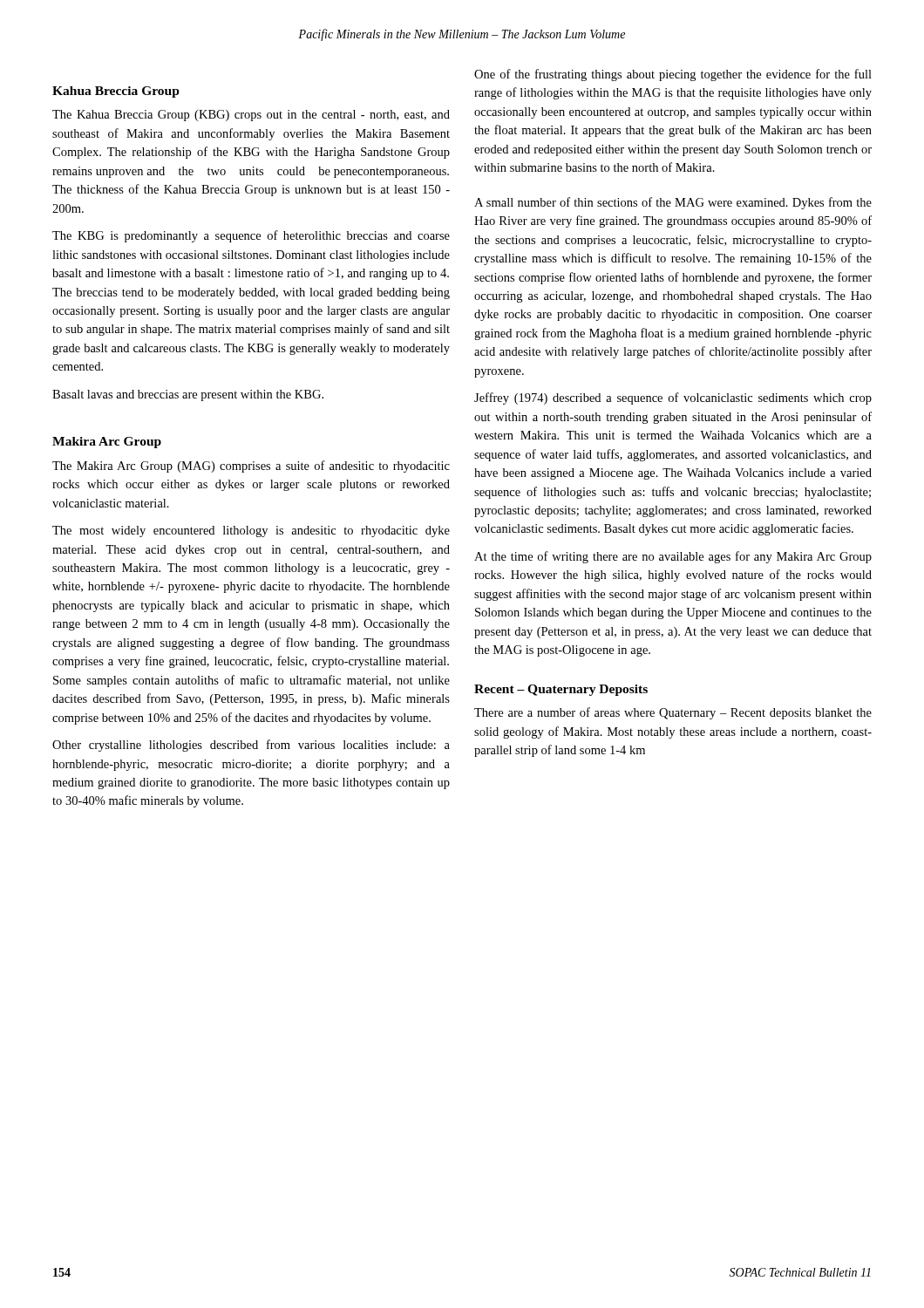Find the section header containing "Recent – Quaternary Deposits"
Screen dimensions: 1308x924
pyautogui.click(x=561, y=688)
